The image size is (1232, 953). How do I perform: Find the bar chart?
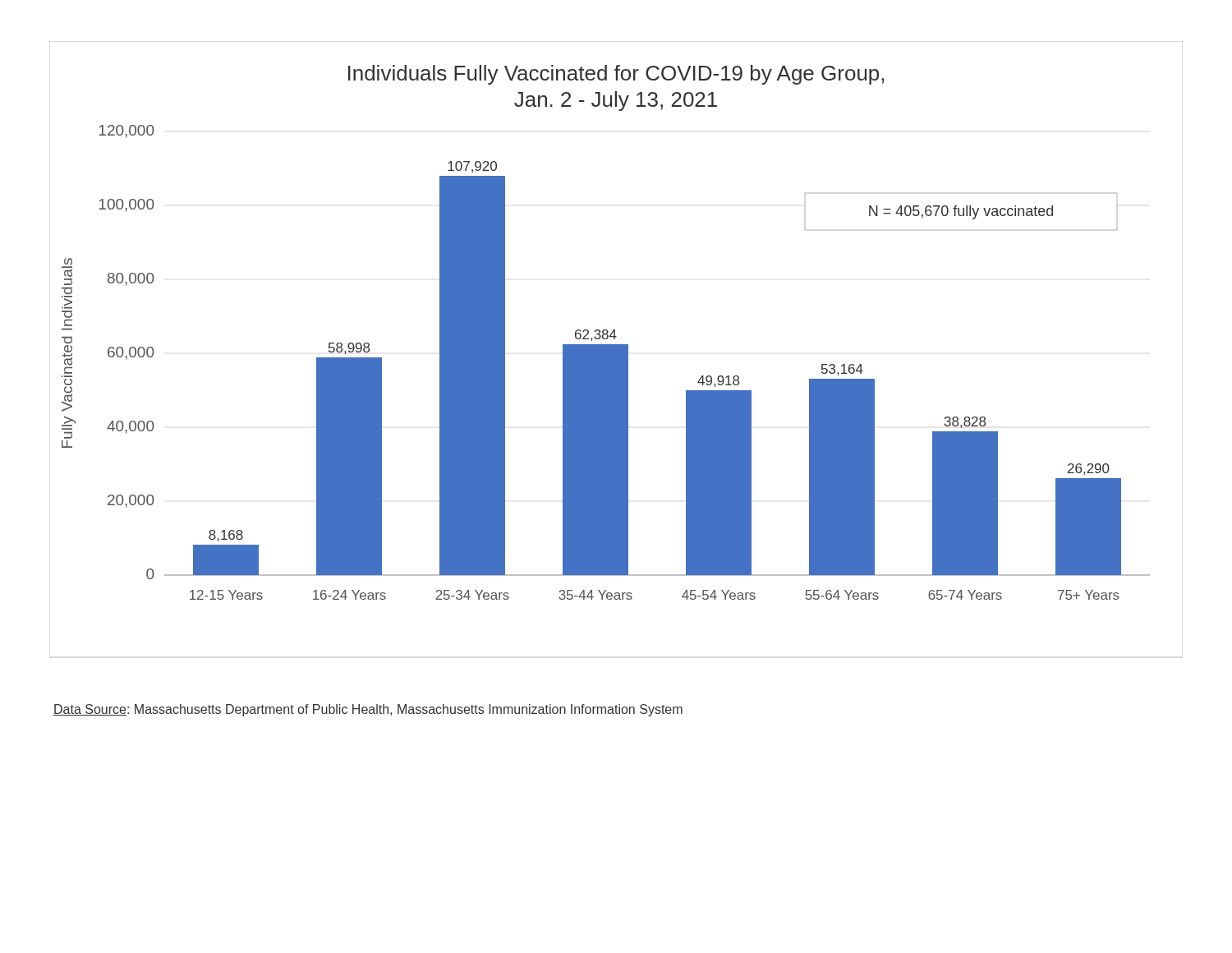click(616, 361)
